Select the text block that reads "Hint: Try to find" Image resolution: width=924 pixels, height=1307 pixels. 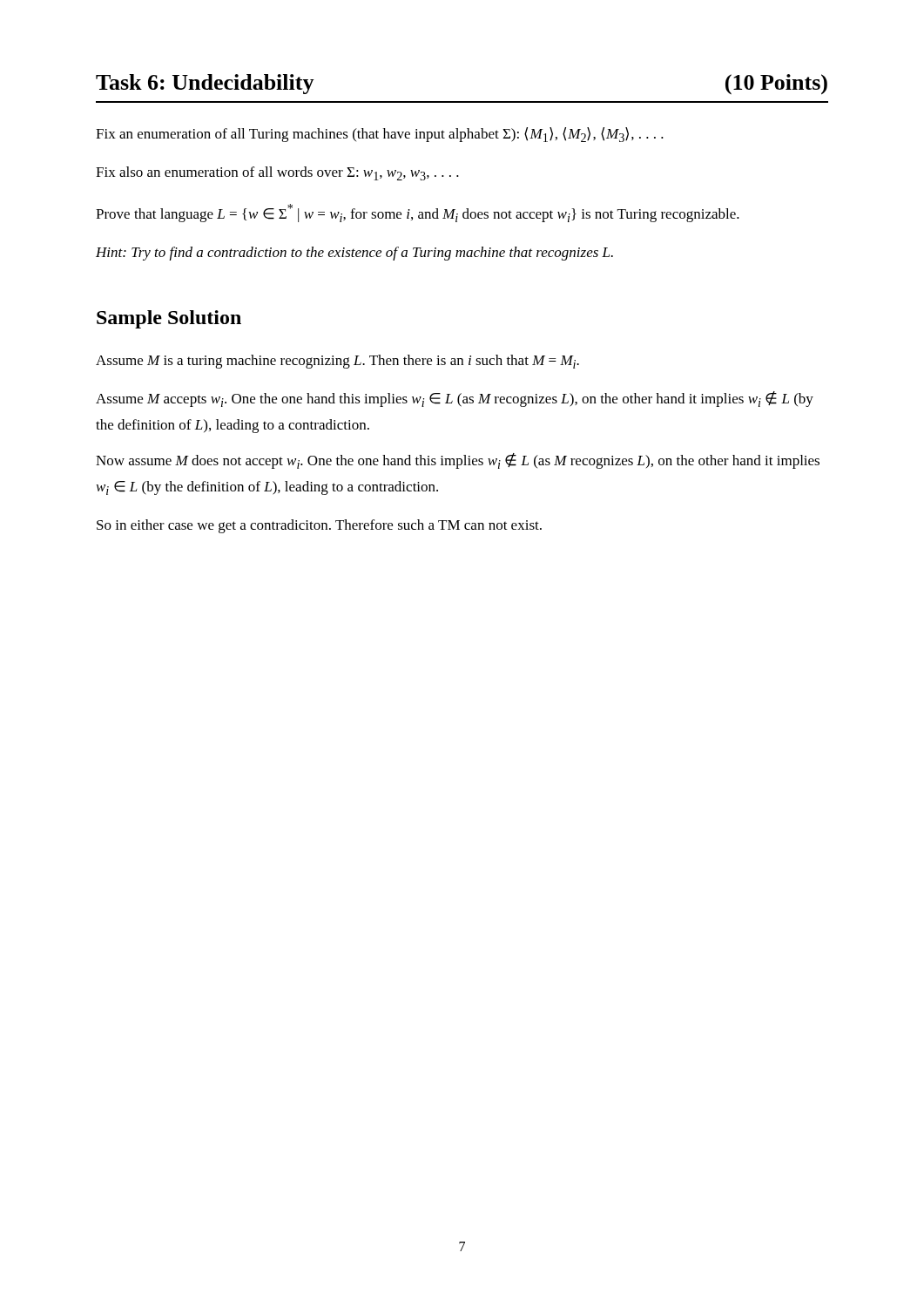coord(355,252)
